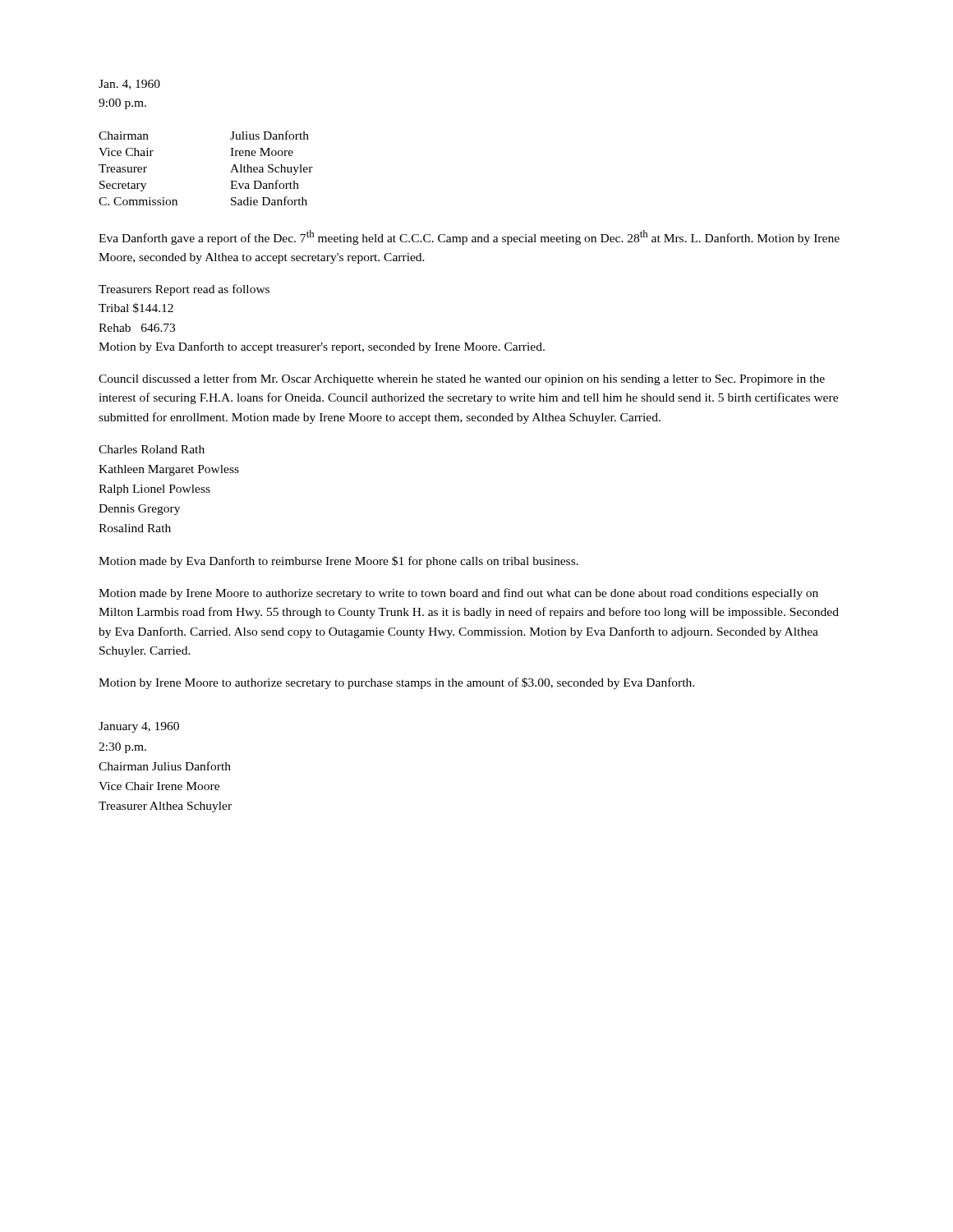The height and width of the screenshot is (1232, 953).
Task: Click on the block starting "Rosalind Rath"
Action: pyautogui.click(x=135, y=528)
